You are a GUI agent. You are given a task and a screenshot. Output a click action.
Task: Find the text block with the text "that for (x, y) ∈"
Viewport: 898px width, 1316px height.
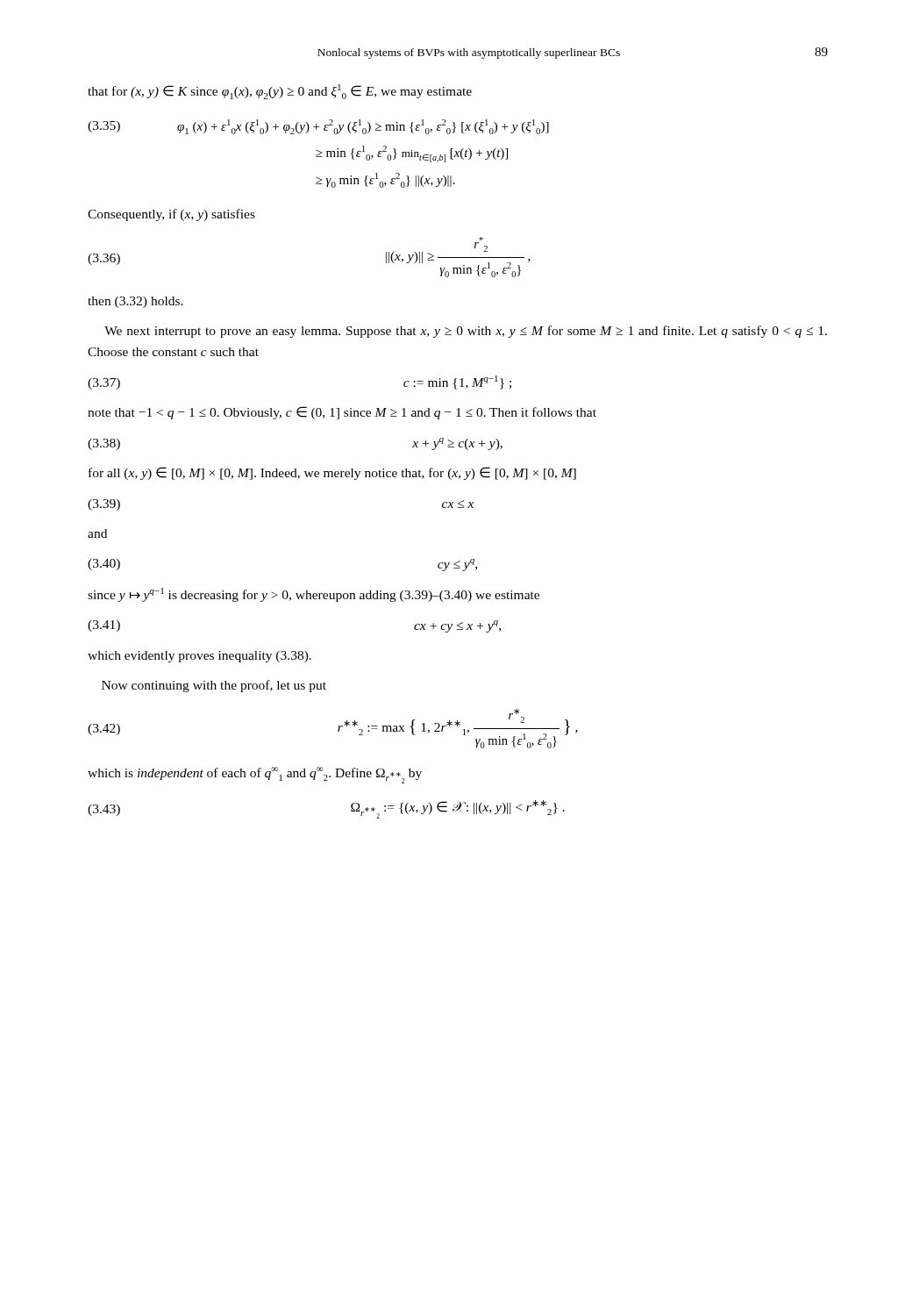pos(280,92)
